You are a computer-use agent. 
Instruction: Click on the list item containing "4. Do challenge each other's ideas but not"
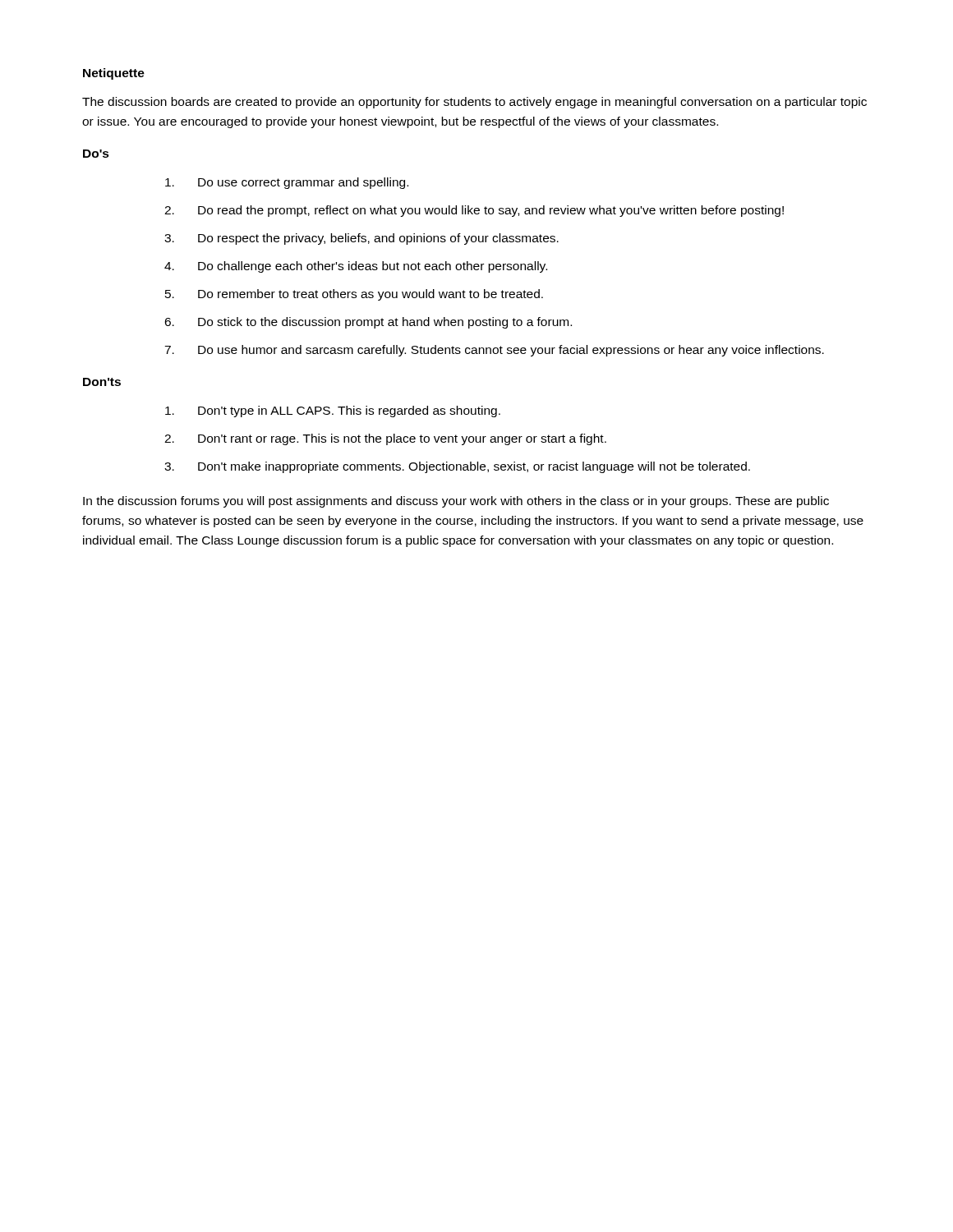point(518,266)
